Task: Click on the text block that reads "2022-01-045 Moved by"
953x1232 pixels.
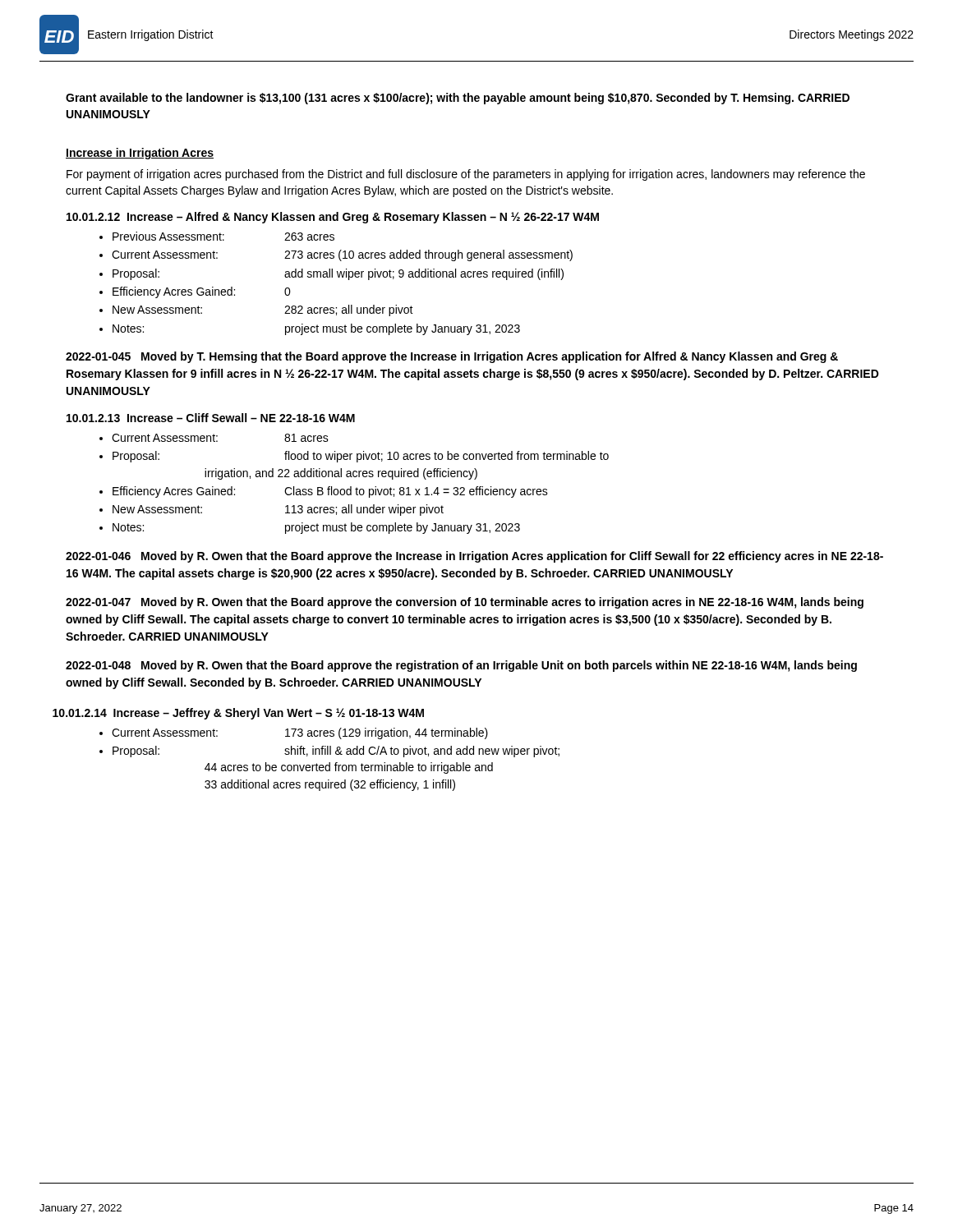Action: tap(472, 374)
